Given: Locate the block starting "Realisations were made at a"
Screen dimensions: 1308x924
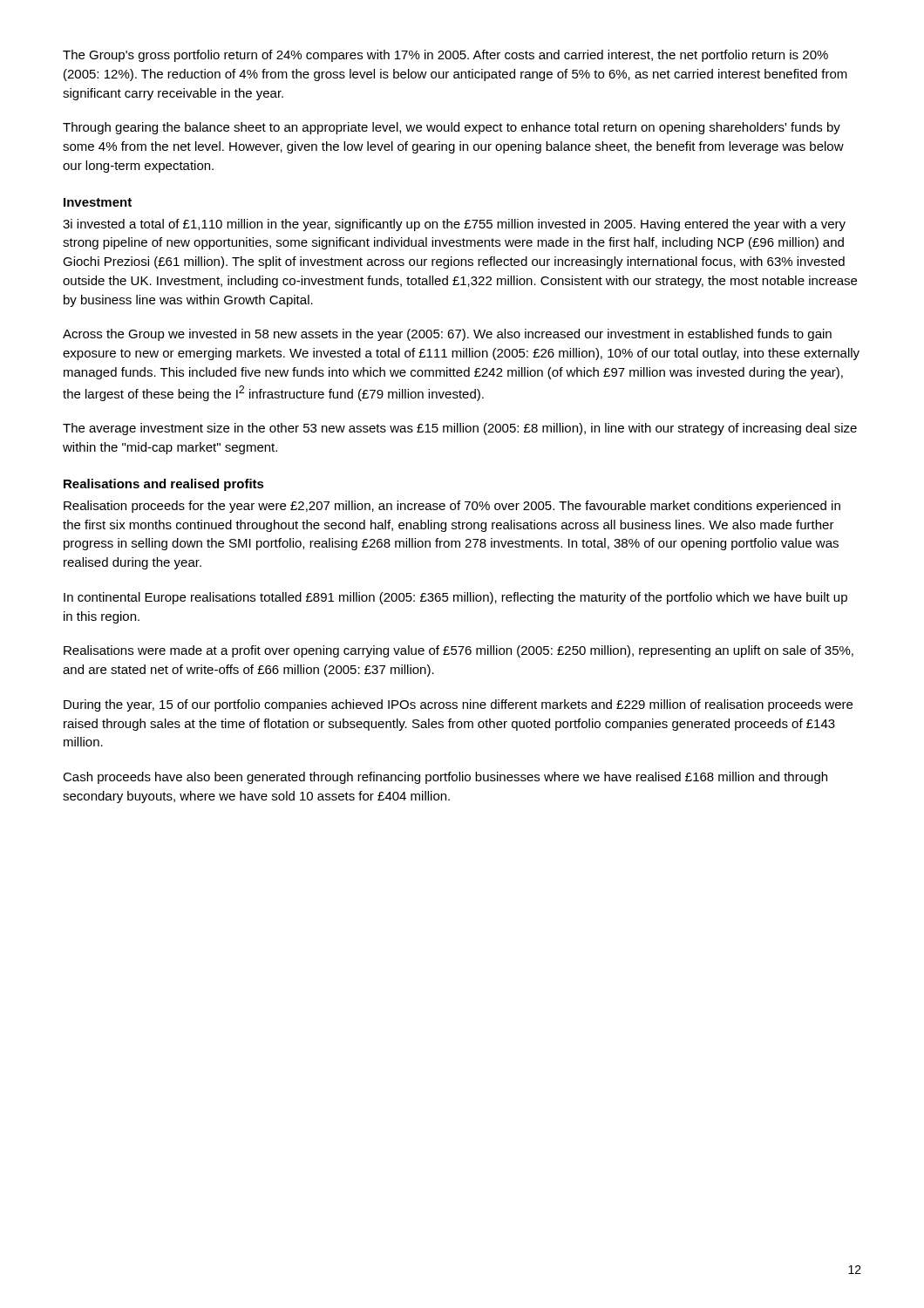Looking at the screenshot, I should tap(459, 660).
